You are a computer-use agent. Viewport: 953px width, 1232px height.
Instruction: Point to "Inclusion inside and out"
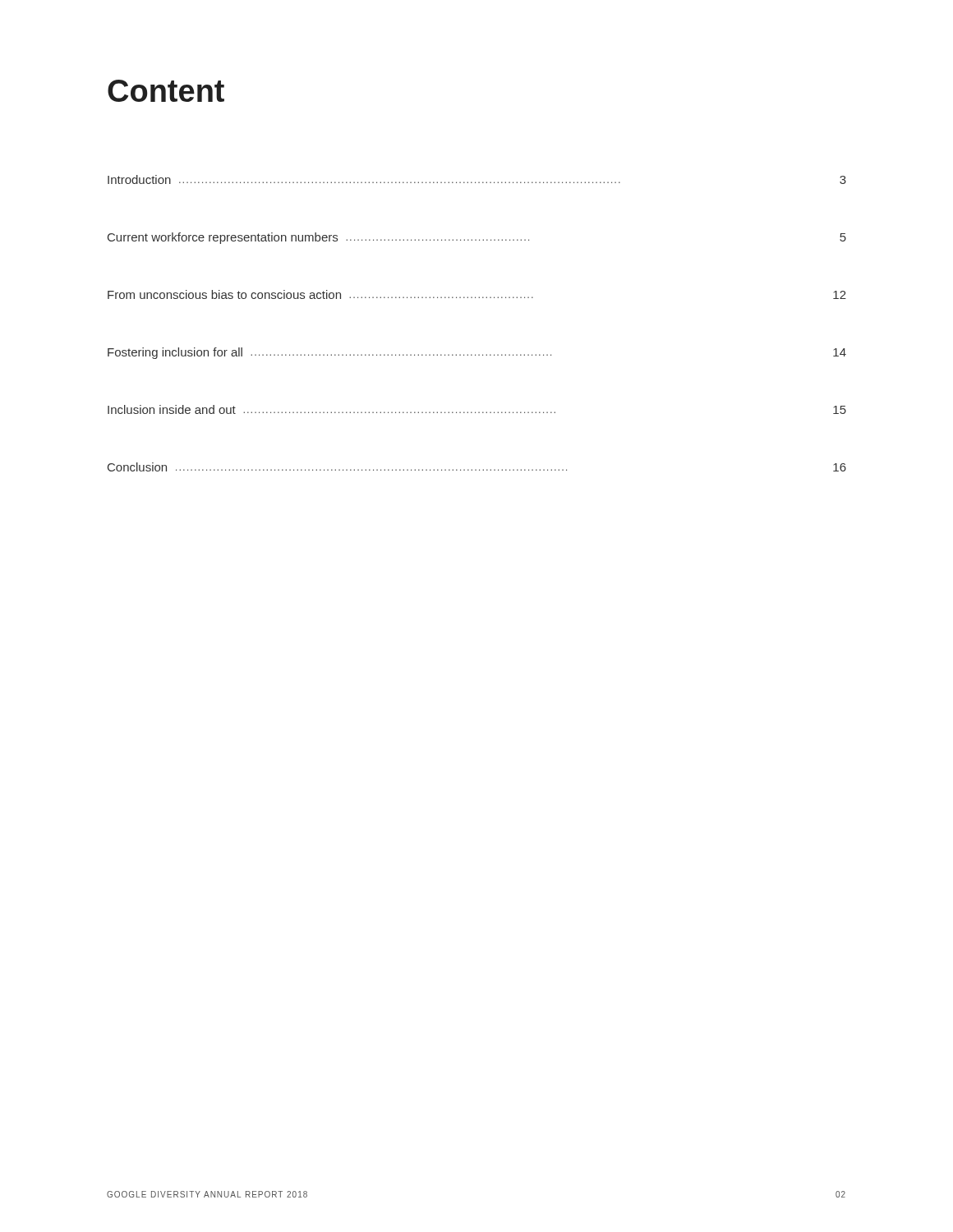point(476,409)
